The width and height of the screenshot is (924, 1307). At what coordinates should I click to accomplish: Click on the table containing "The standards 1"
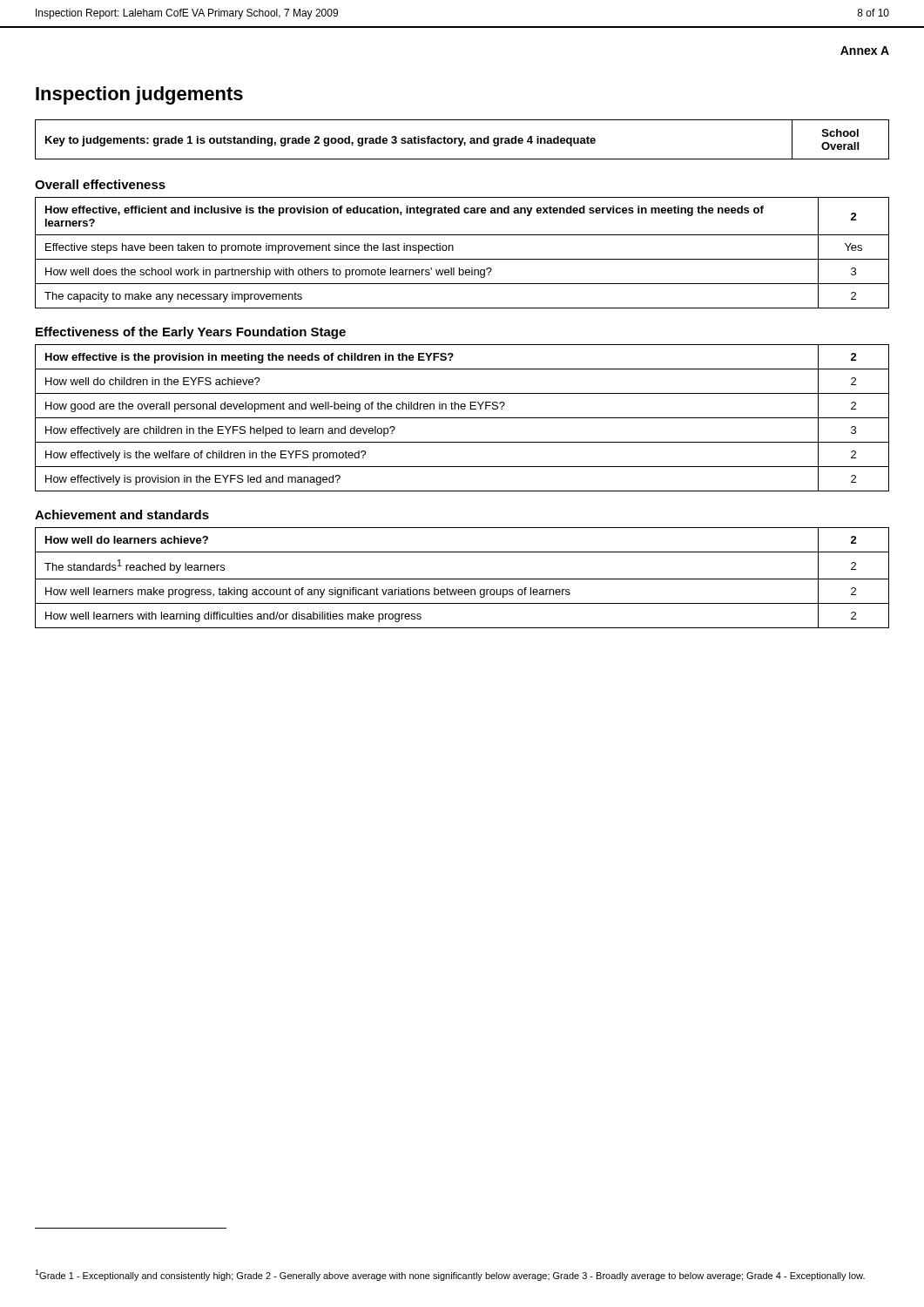pos(462,578)
